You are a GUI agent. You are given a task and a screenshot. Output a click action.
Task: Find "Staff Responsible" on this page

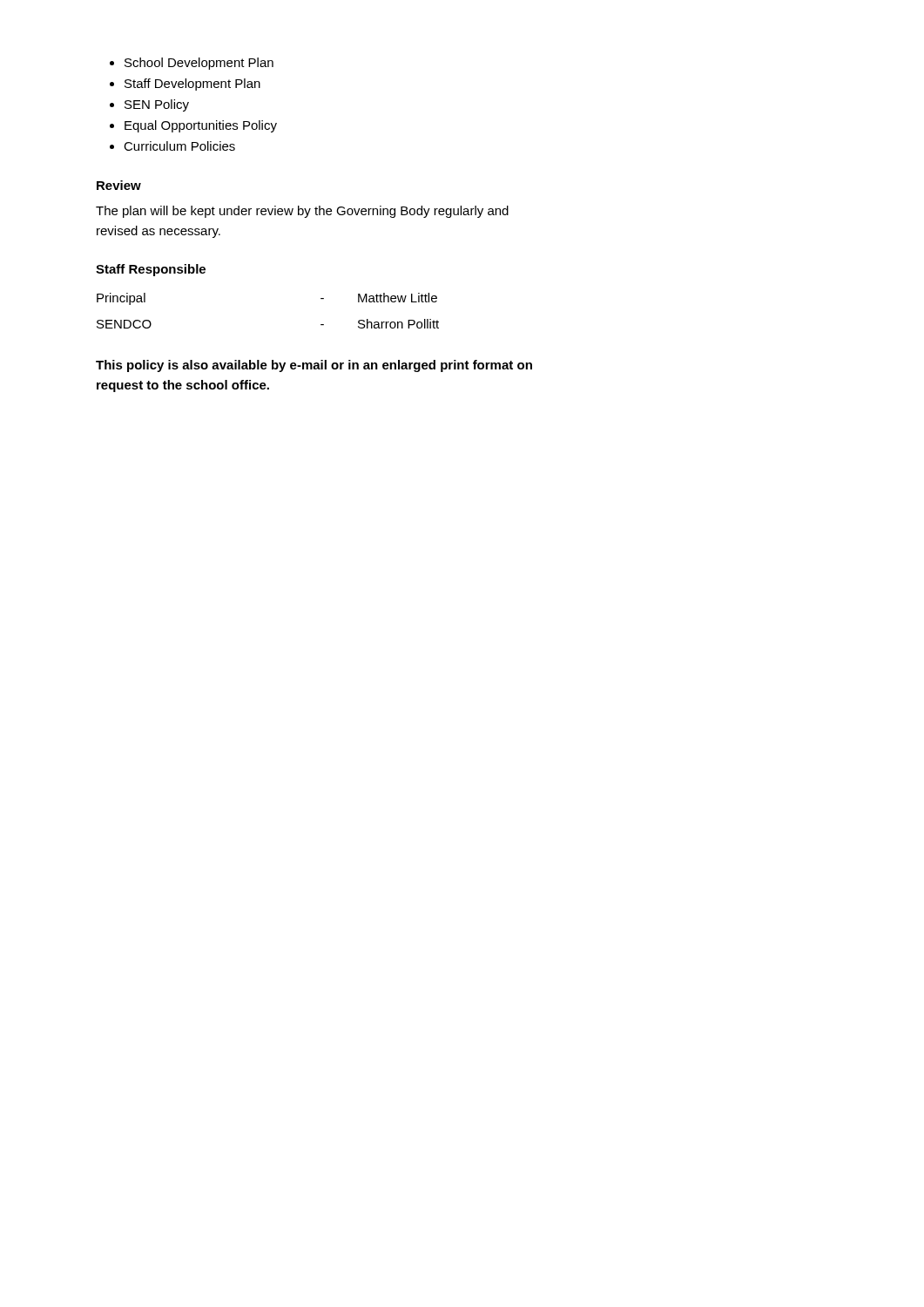coord(151,269)
